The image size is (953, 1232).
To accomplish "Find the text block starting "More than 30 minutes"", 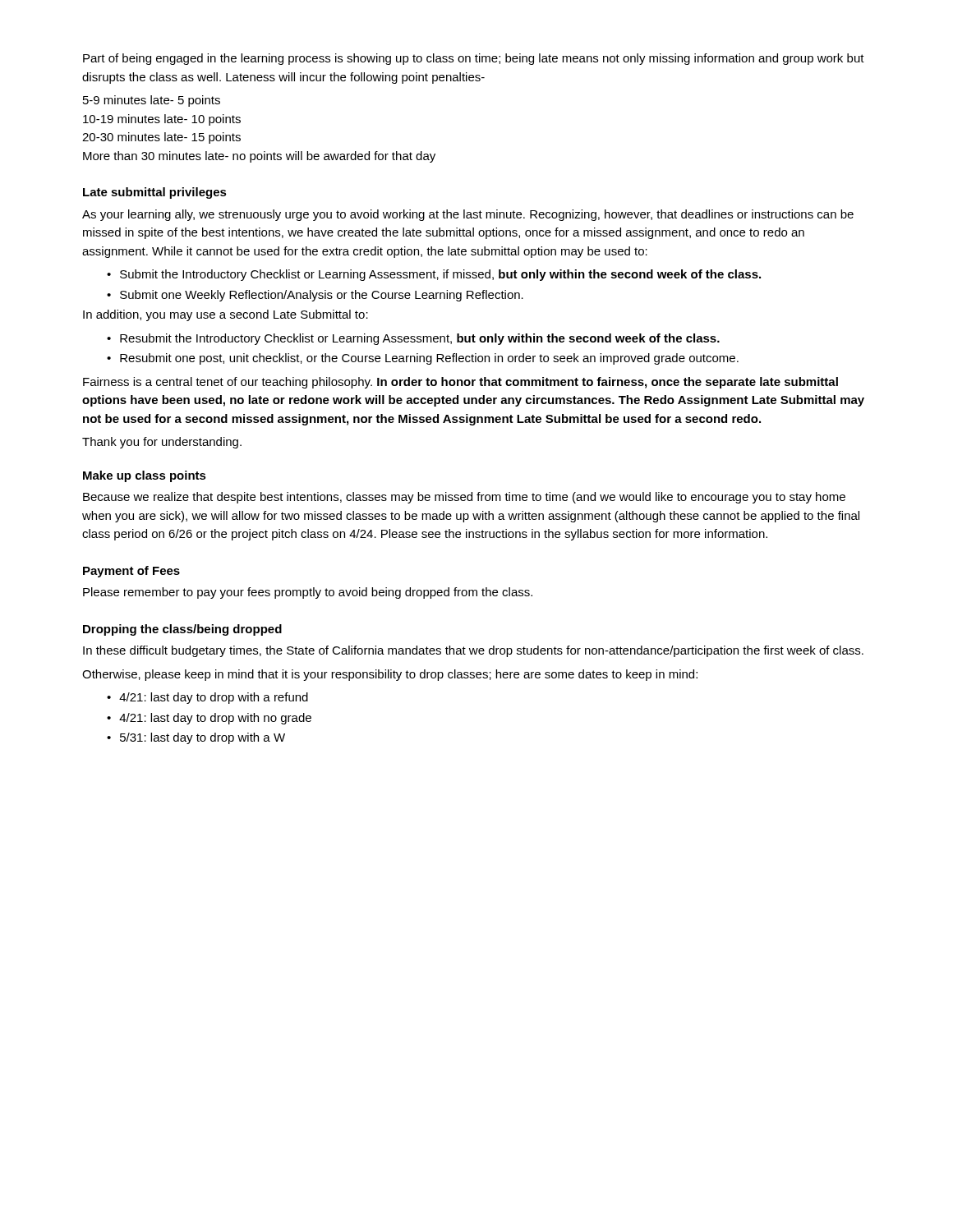I will (x=259, y=155).
